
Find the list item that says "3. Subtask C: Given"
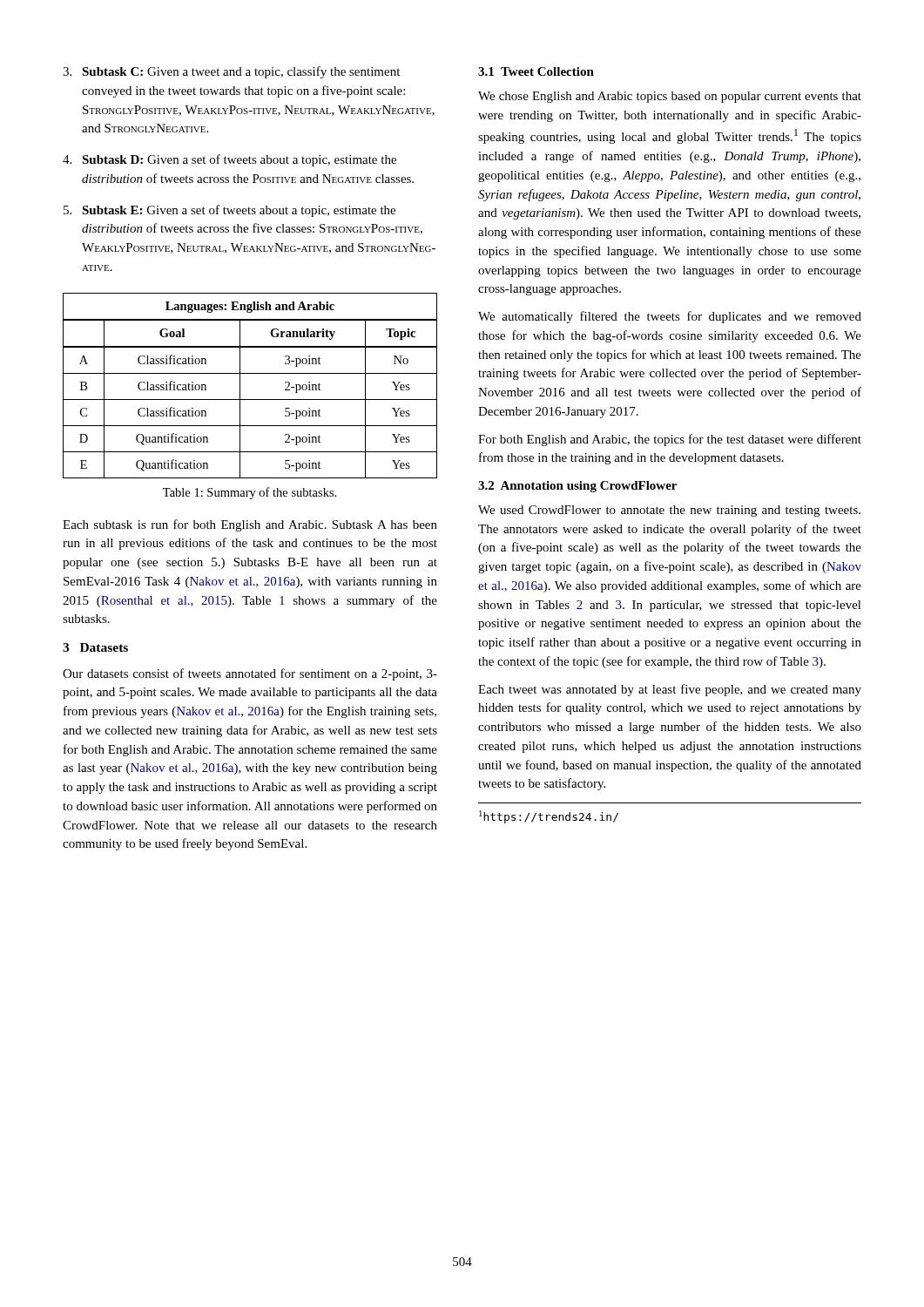point(250,101)
